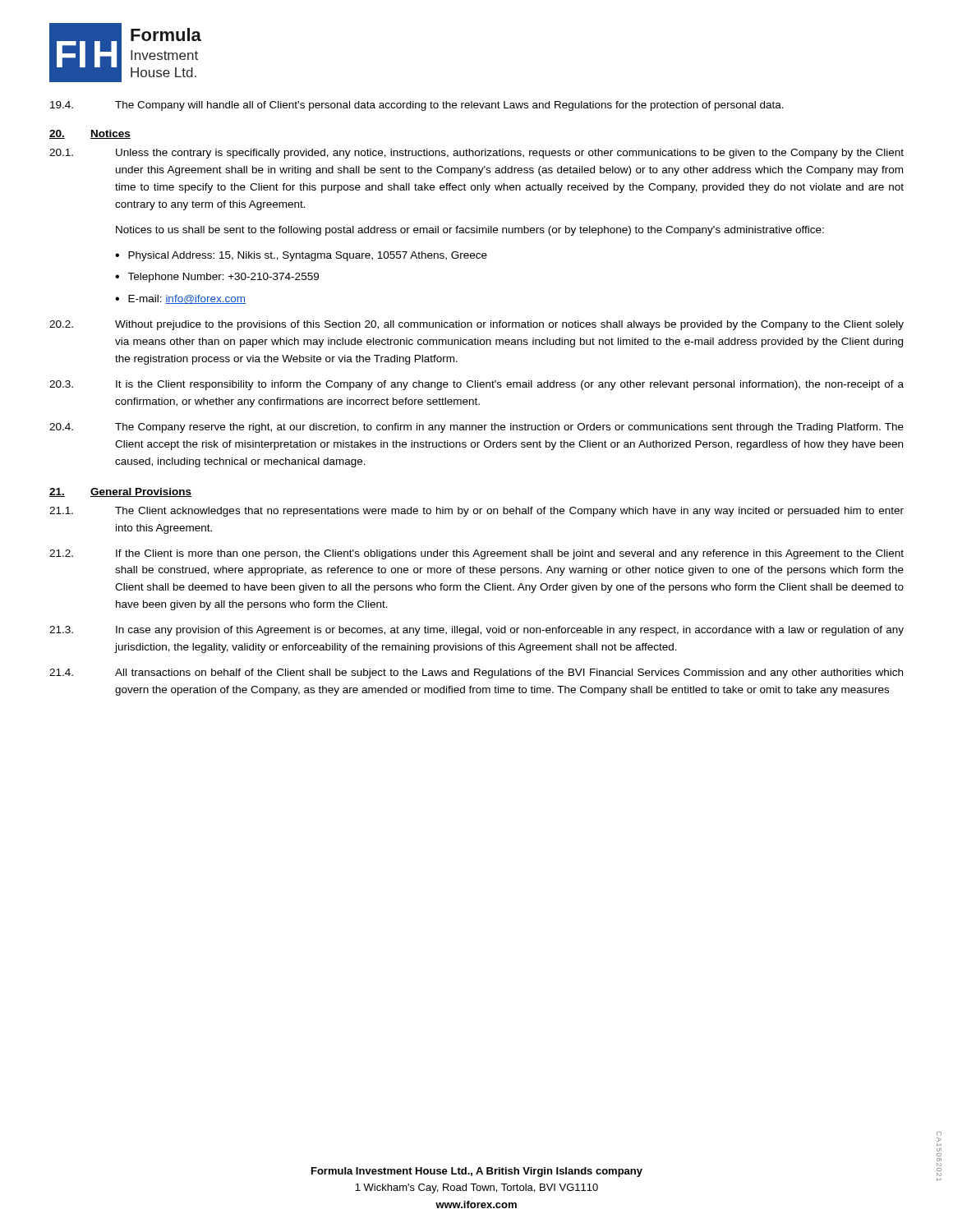The width and height of the screenshot is (953, 1232).
Task: Click on the list item containing "21.2. If the Client is more than one"
Action: 476,579
